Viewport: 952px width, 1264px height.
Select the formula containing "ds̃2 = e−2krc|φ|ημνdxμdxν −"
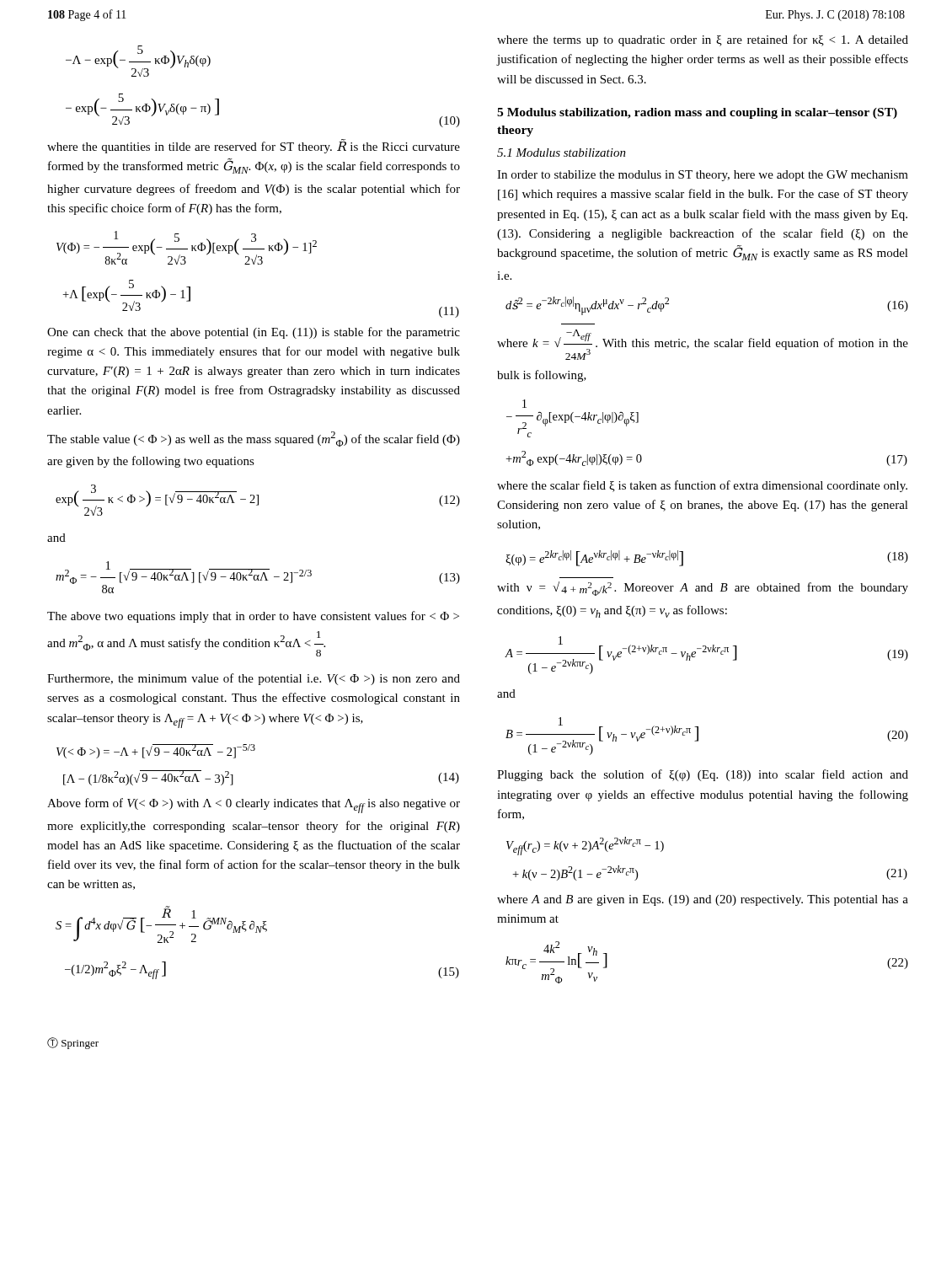(583, 308)
